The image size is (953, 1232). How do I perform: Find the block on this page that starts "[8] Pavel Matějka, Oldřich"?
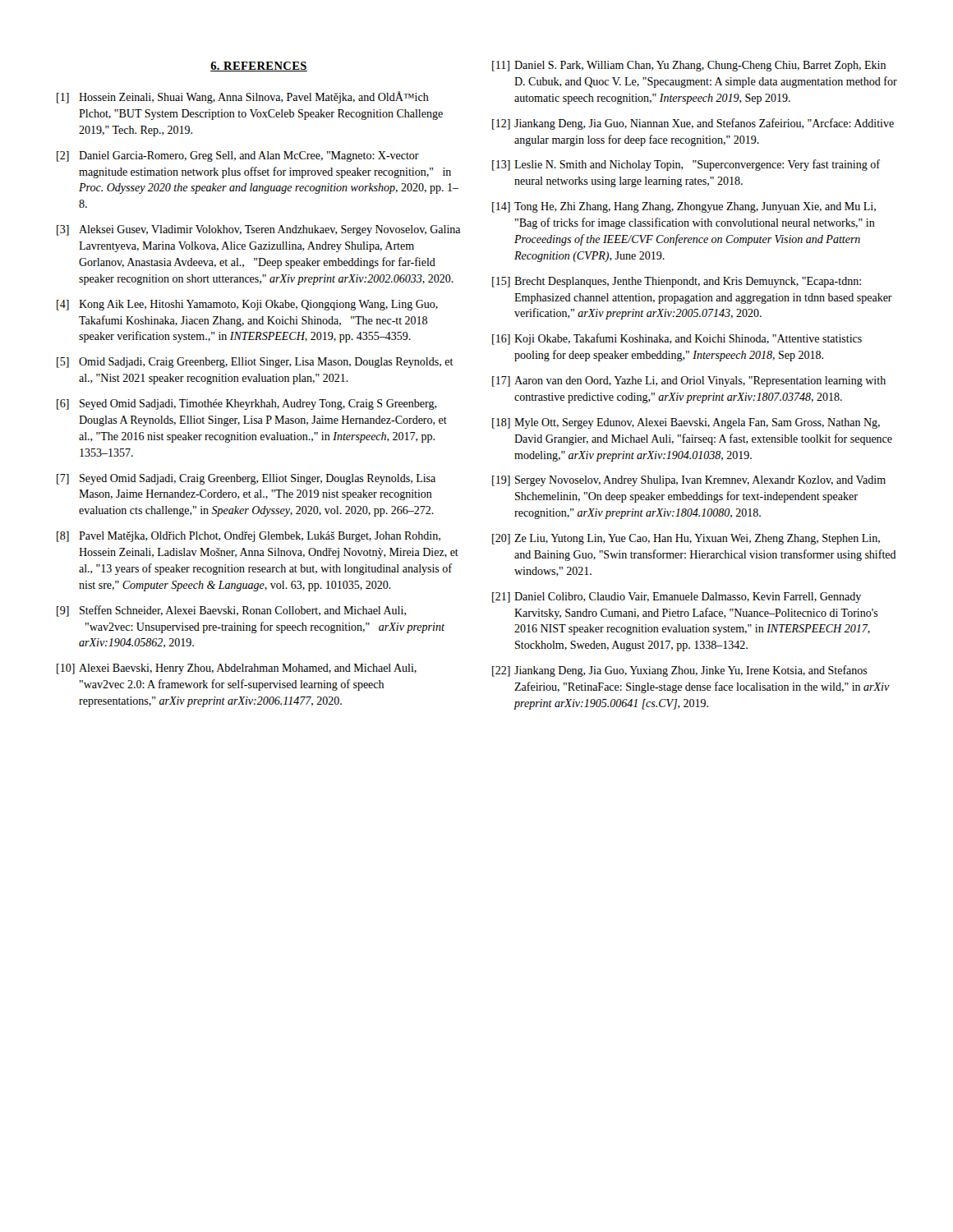click(x=259, y=561)
